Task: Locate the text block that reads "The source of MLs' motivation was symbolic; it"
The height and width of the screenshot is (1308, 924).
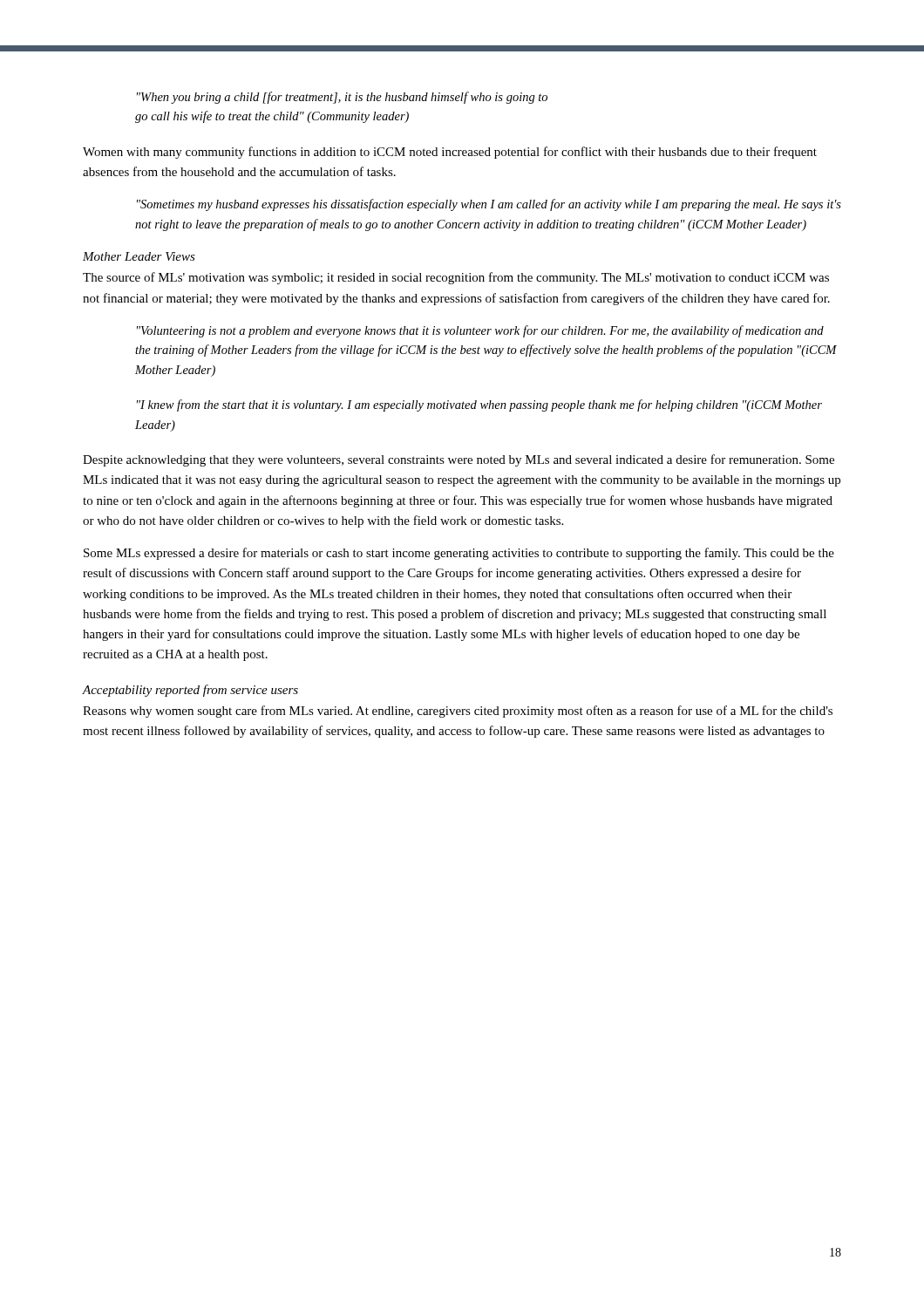Action: pyautogui.click(x=457, y=288)
